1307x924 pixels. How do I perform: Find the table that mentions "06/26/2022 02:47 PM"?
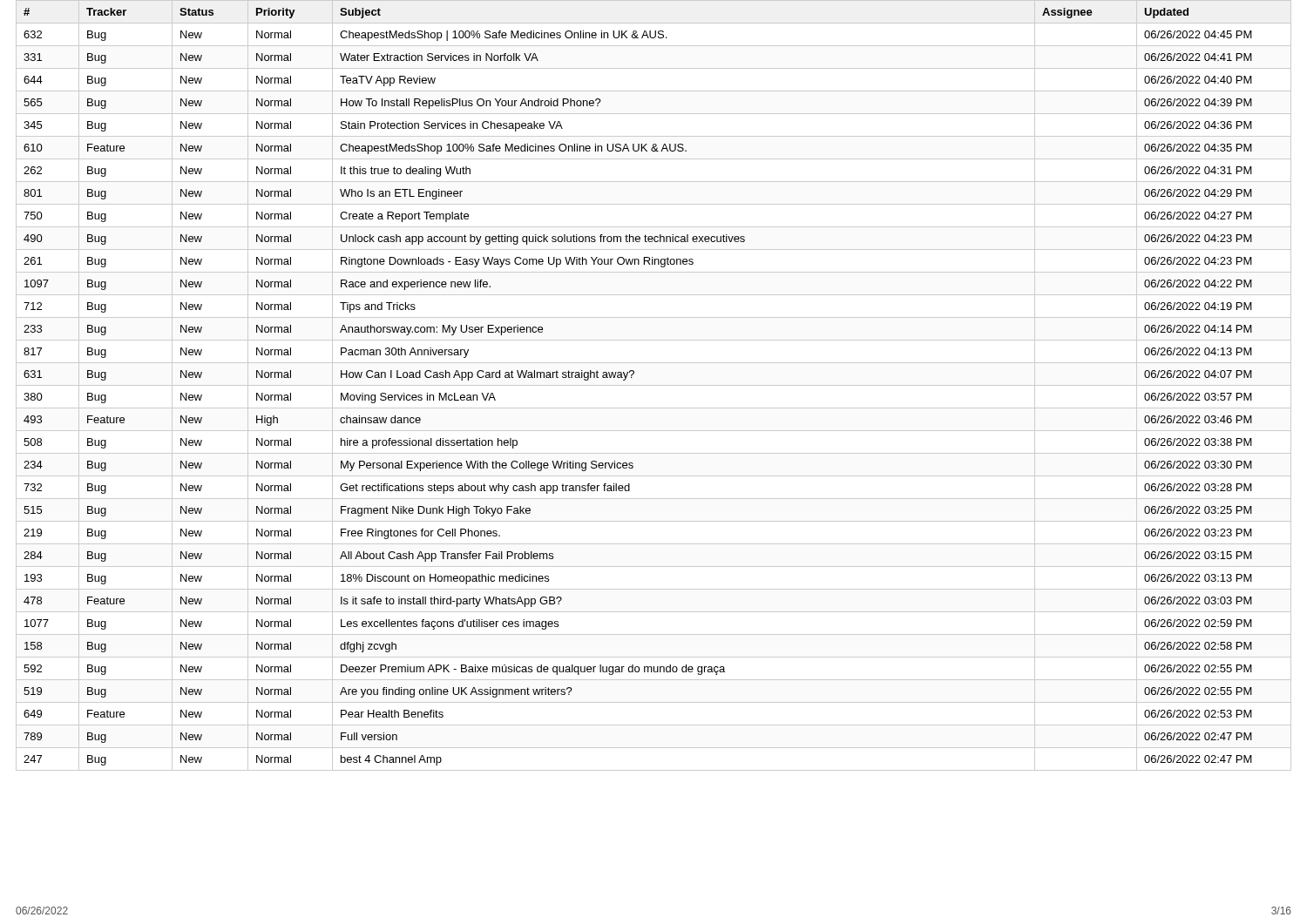[654, 385]
